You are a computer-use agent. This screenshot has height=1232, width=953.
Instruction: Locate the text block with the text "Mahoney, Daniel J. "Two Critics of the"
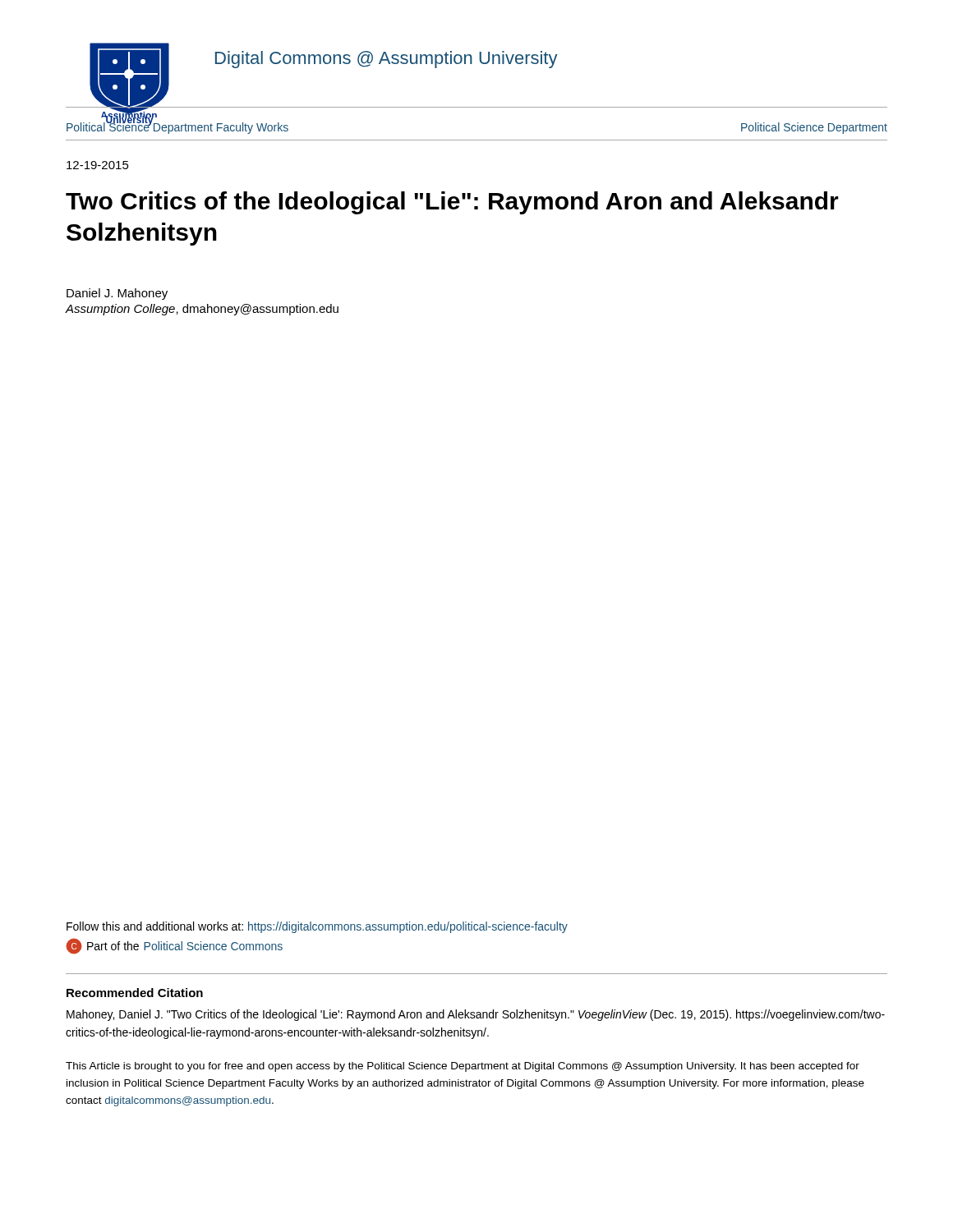coord(475,1023)
